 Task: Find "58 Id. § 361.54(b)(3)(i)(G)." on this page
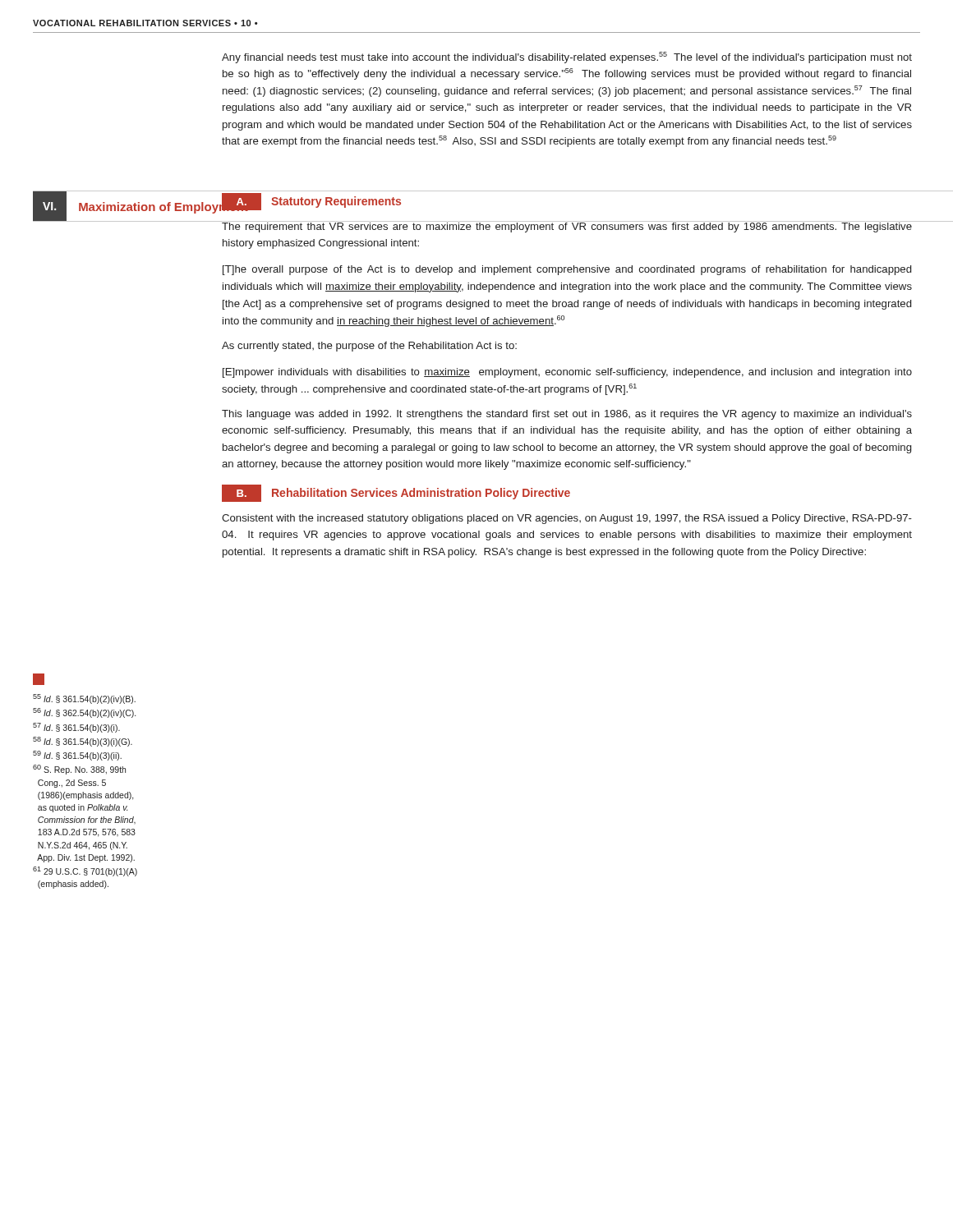coord(83,741)
